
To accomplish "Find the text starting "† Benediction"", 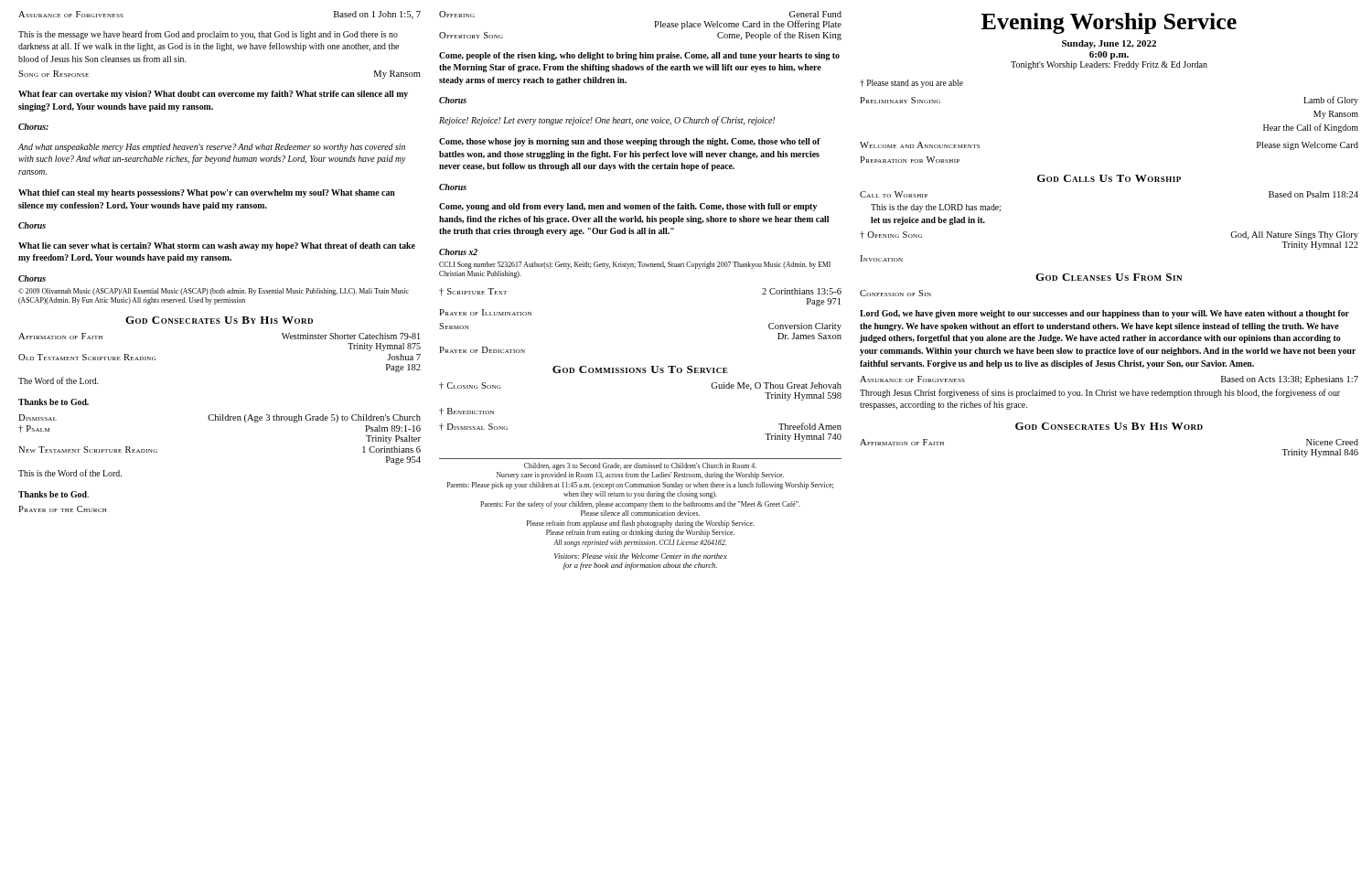I will (466, 412).
